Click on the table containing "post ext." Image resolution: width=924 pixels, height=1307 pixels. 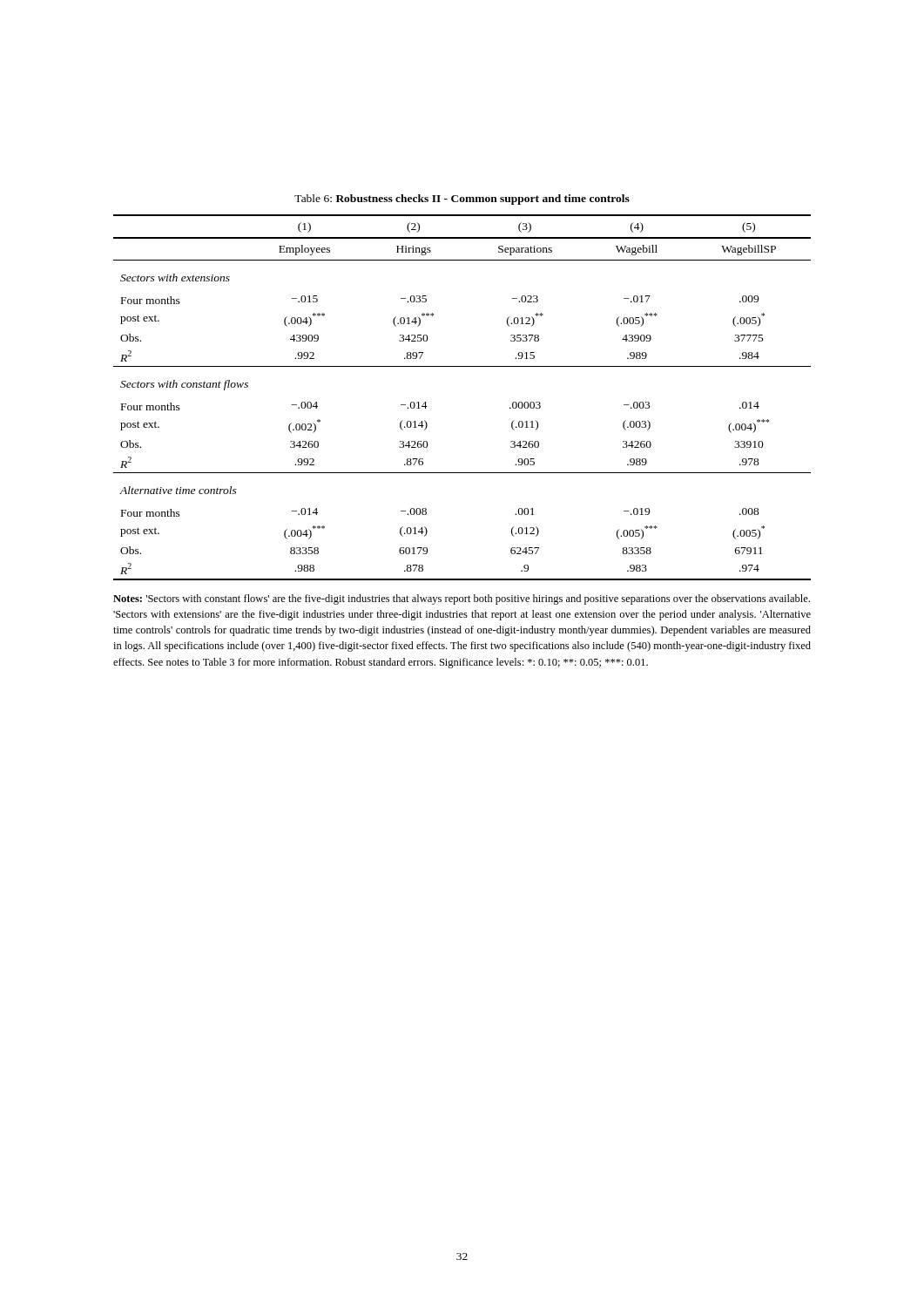coord(462,397)
